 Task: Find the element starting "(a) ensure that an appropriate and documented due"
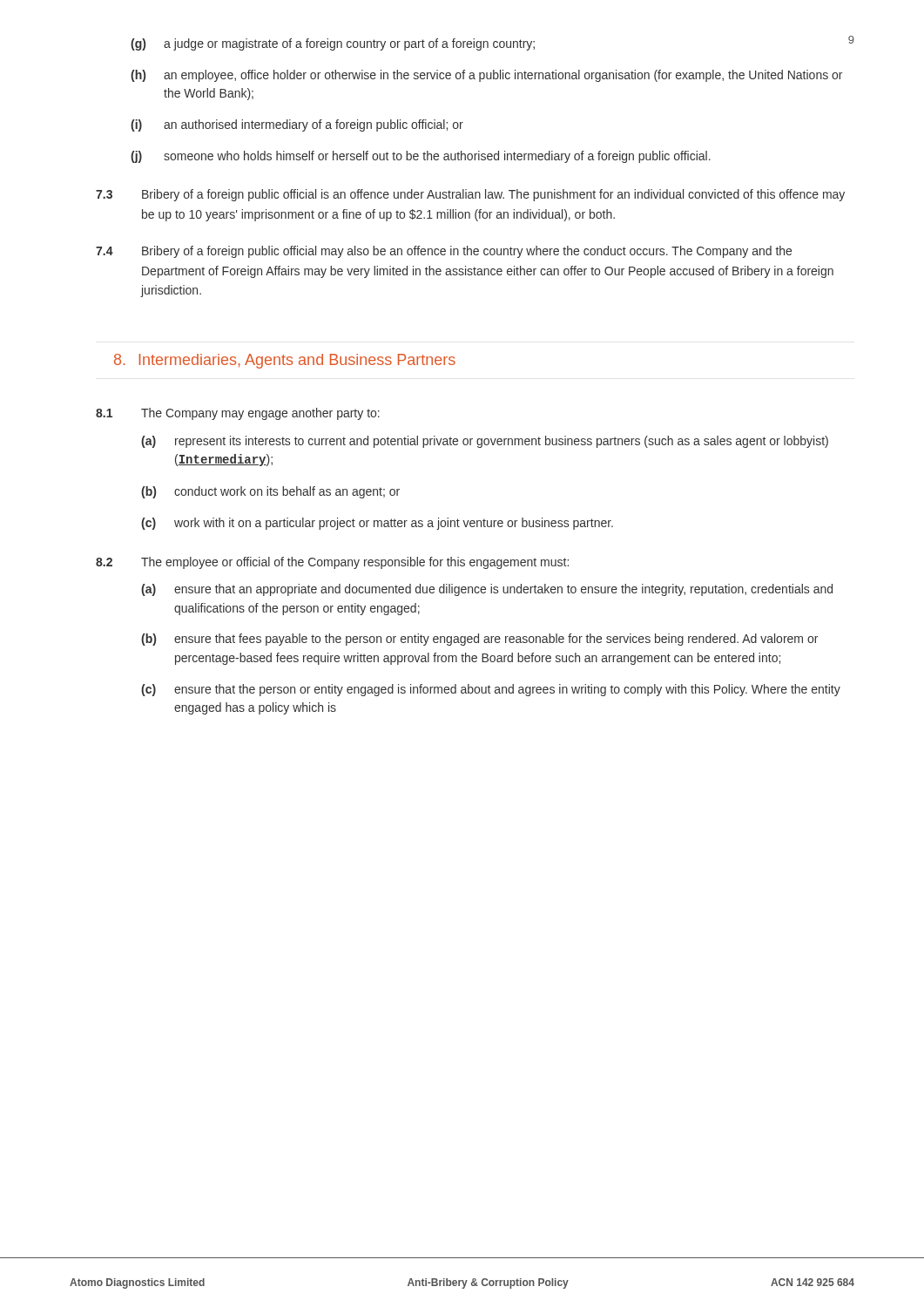click(x=498, y=599)
